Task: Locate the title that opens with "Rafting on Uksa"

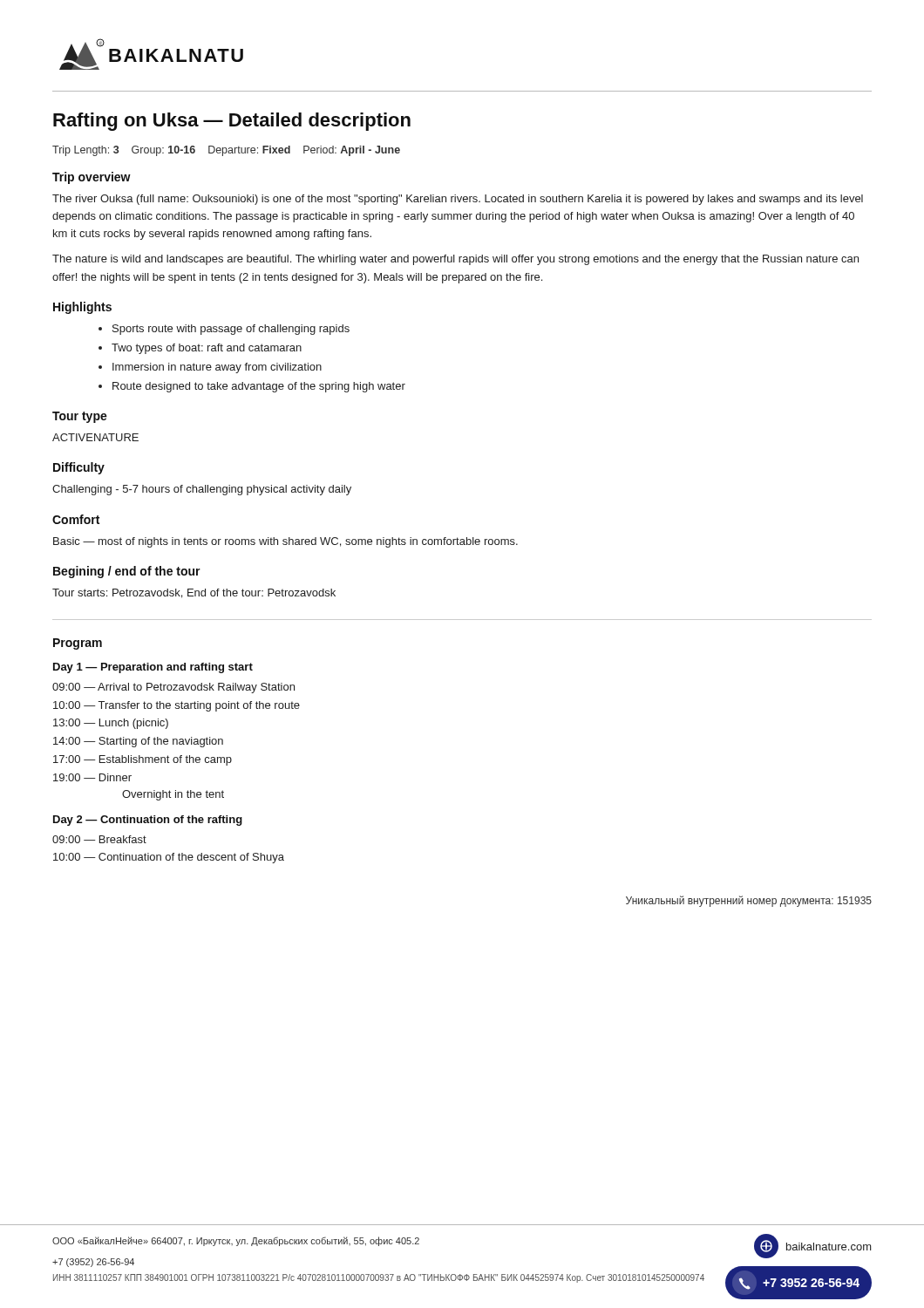Action: coord(232,120)
